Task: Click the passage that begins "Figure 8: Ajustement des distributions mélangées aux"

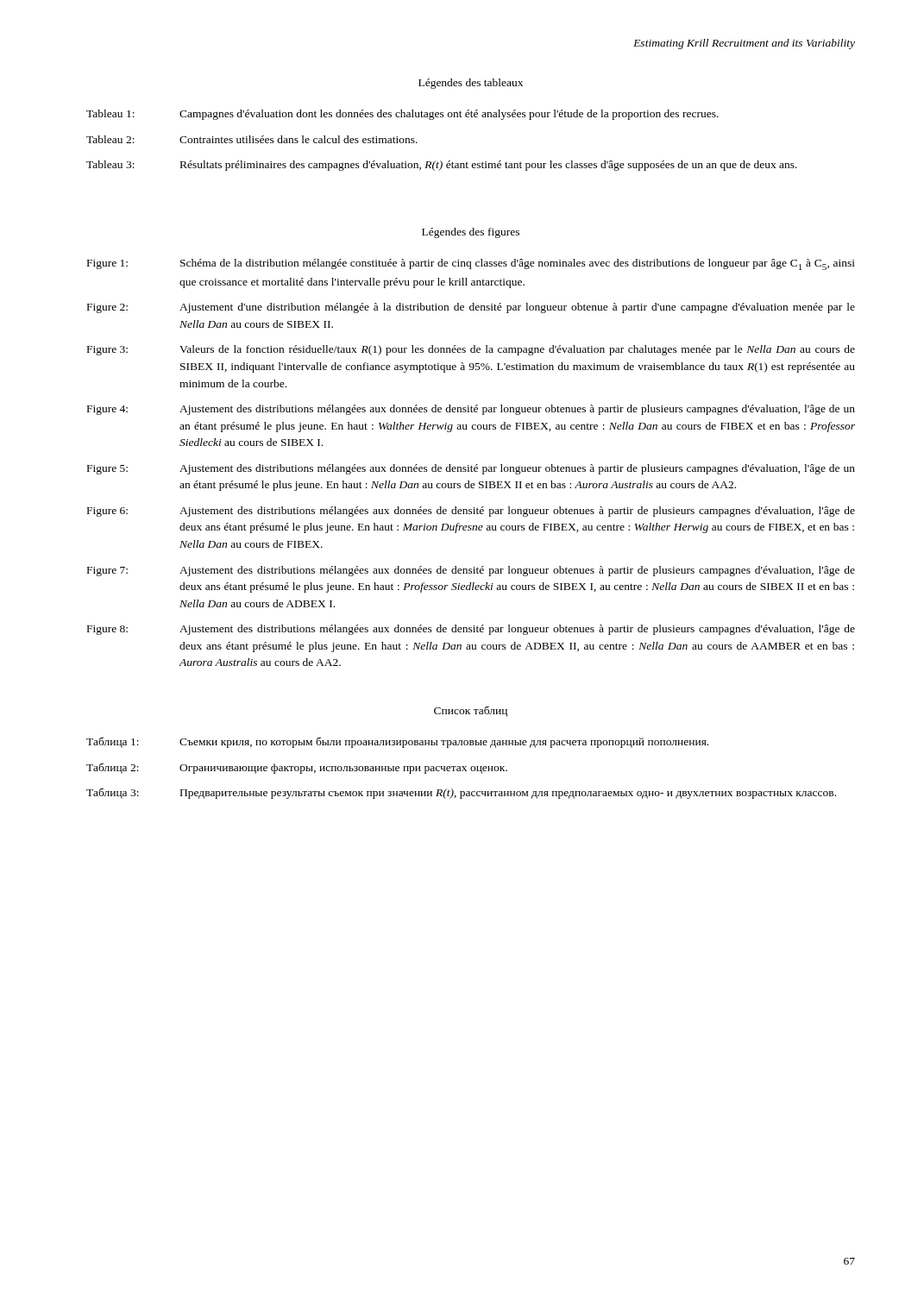Action: click(471, 646)
